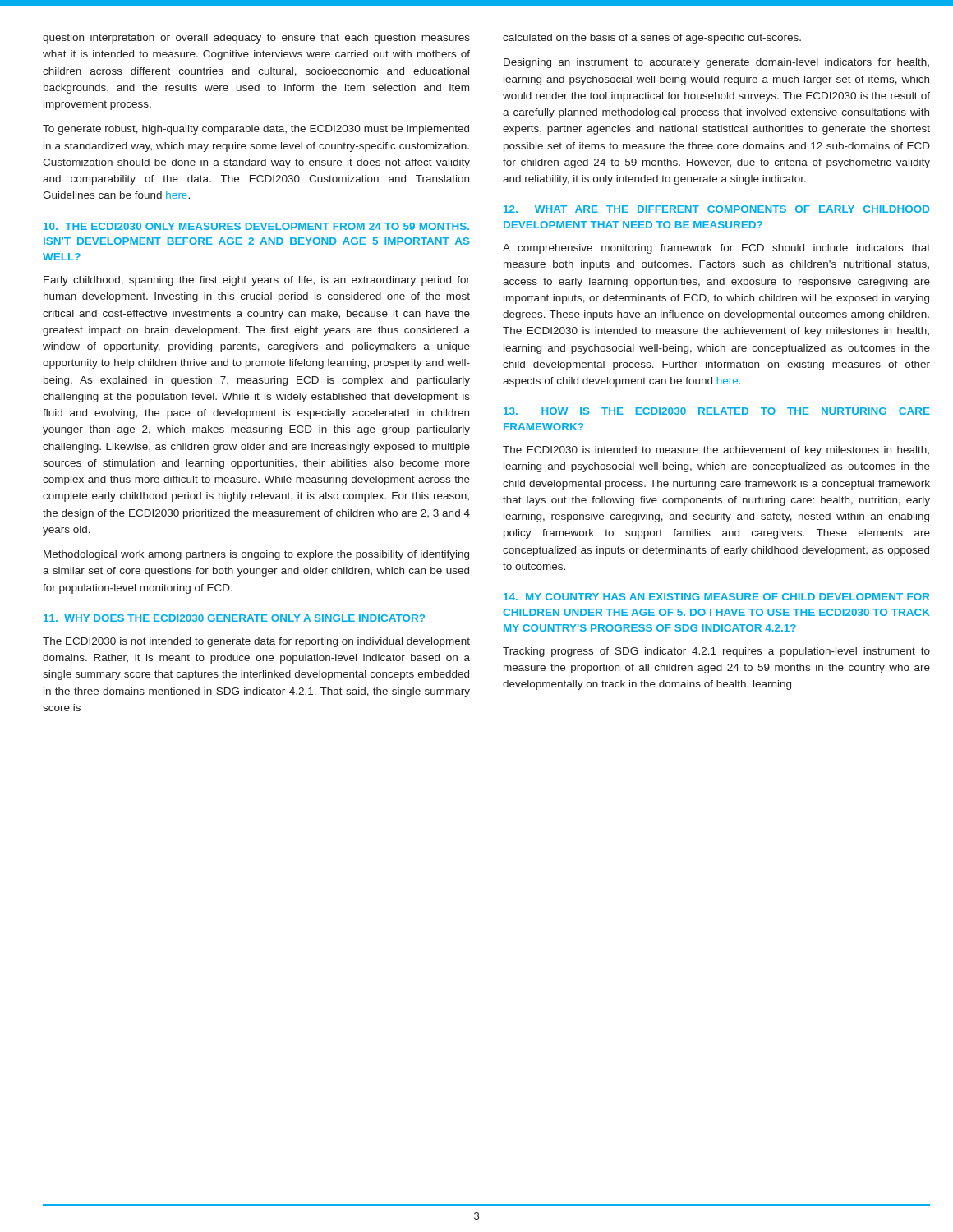Select the region starting "Designing an instrument"
Screen dimensions: 1232x953
point(716,121)
